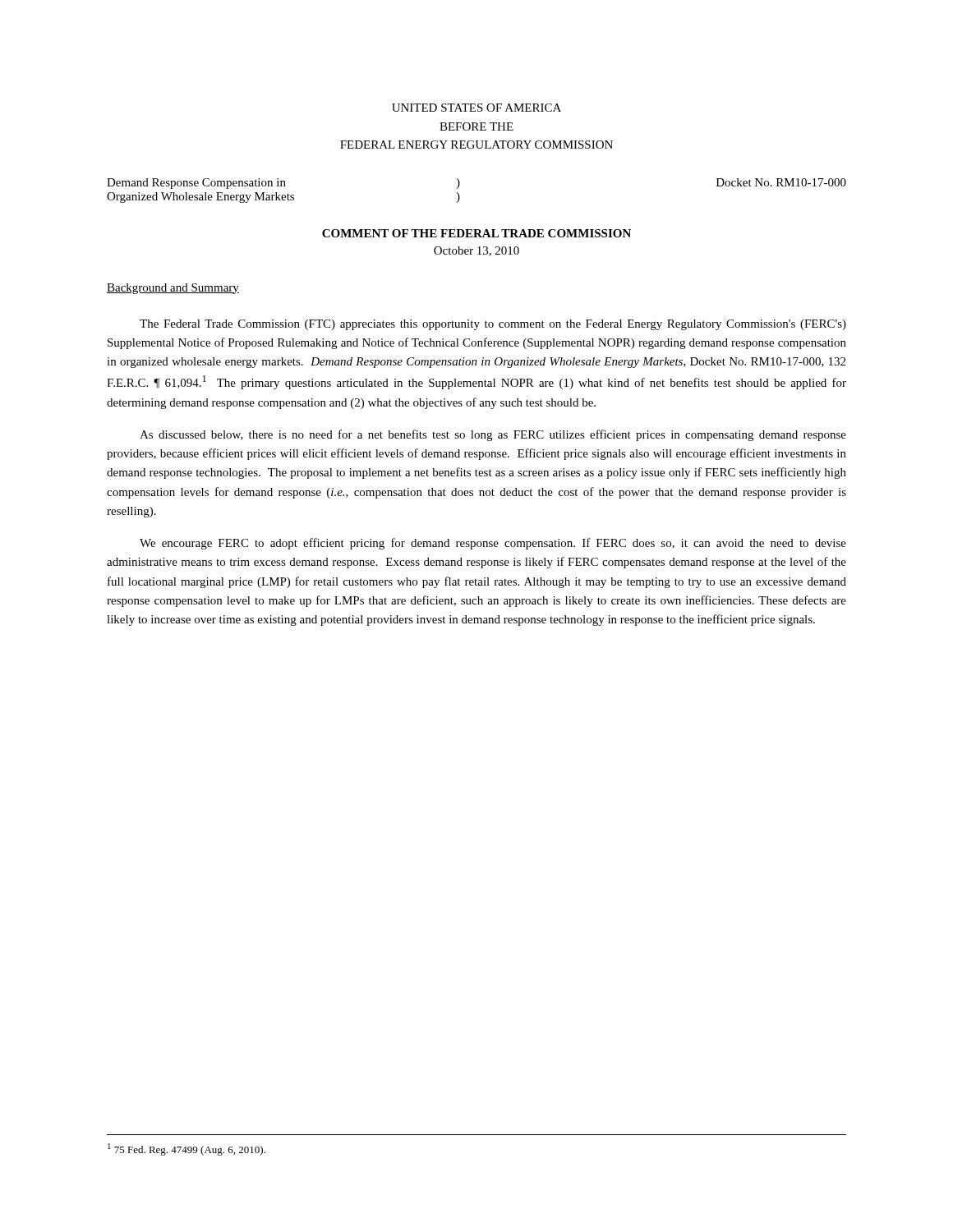
Task: Point to the block beginning "1 75 Fed. Reg. 47499 (Aug."
Action: (186, 1149)
